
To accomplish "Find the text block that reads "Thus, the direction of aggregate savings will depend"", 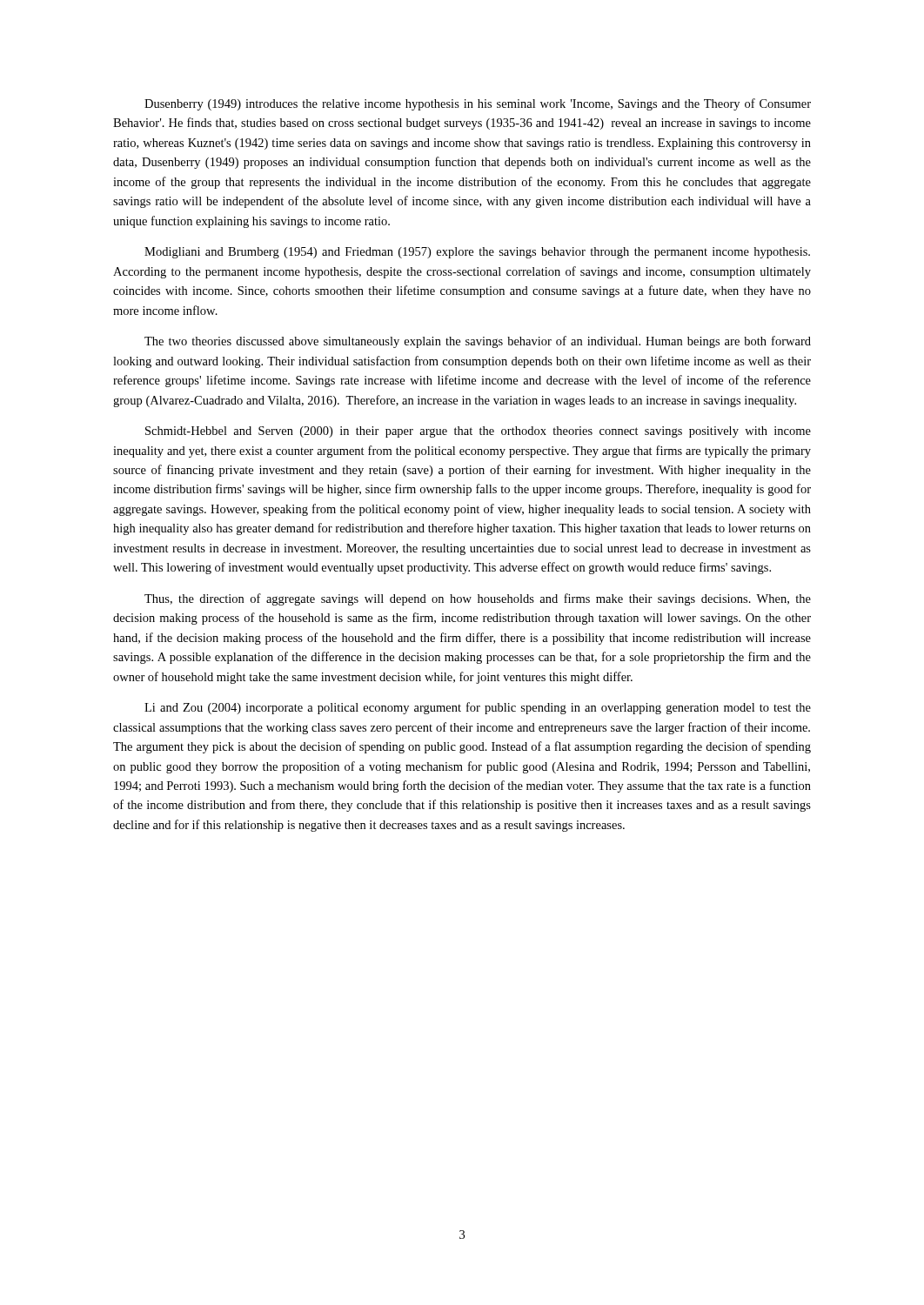I will [x=462, y=637].
